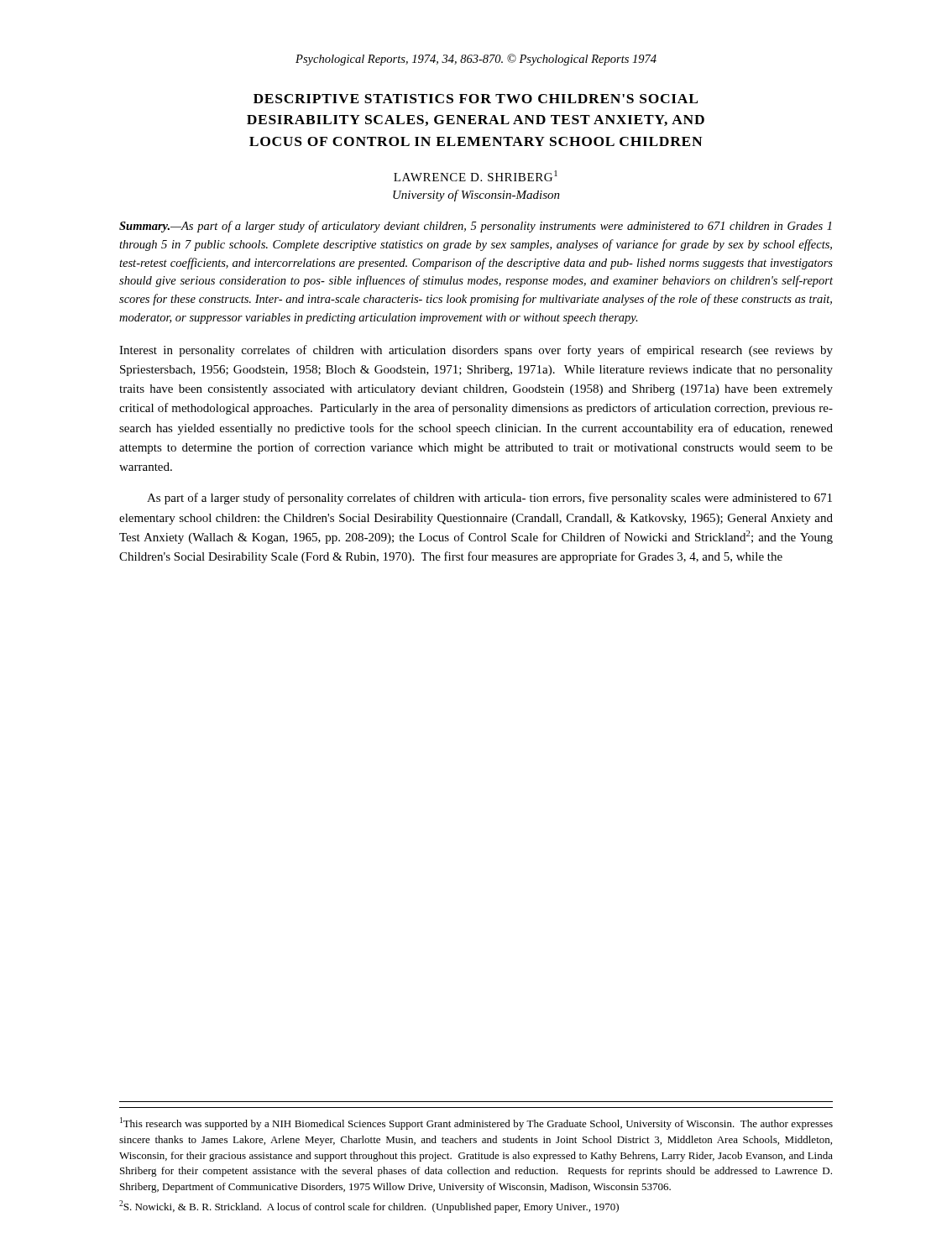Where is the passage that starts "1This research was"?
The height and width of the screenshot is (1259, 952).
(x=476, y=1155)
